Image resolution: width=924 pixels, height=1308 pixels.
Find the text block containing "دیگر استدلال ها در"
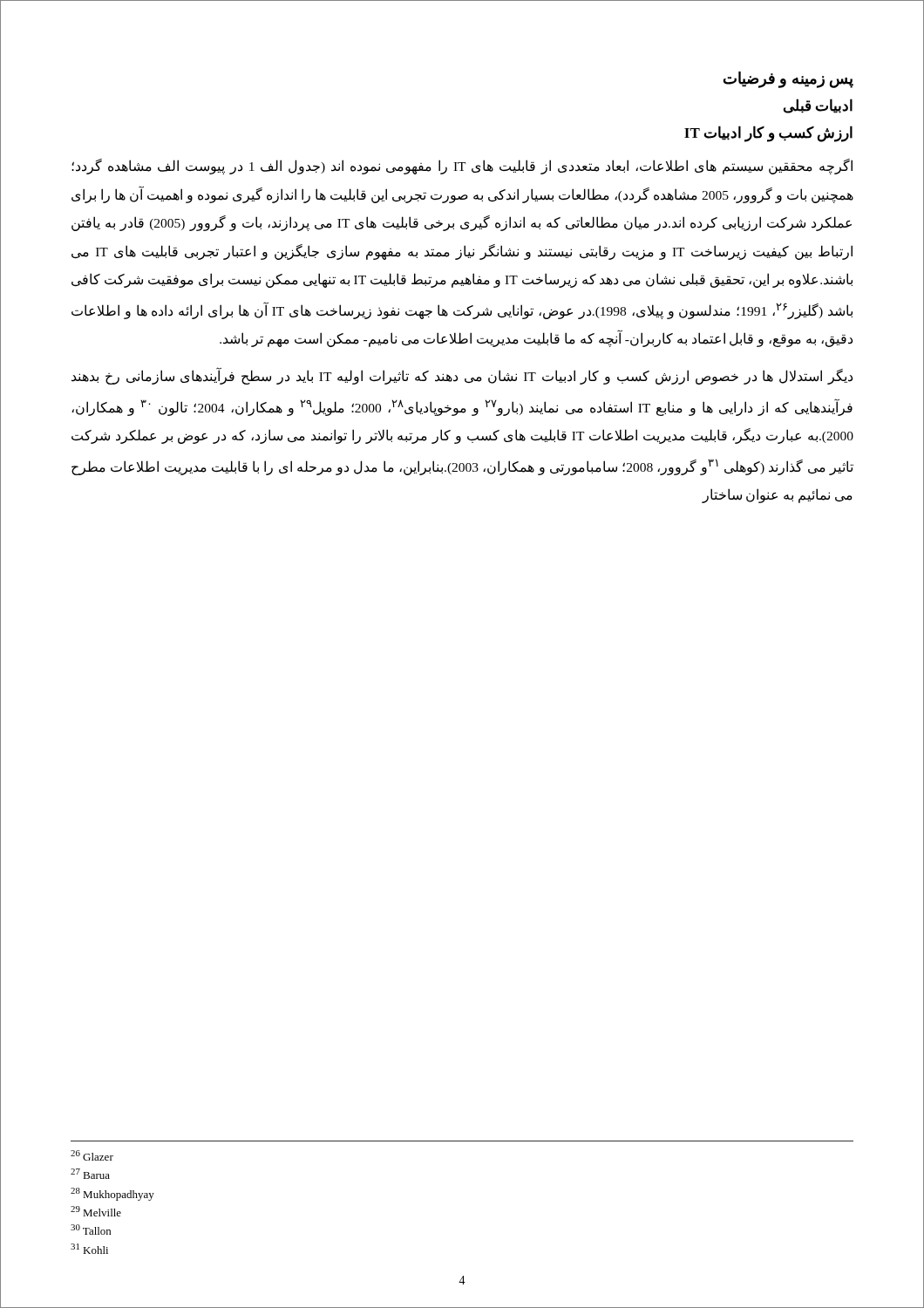[462, 436]
